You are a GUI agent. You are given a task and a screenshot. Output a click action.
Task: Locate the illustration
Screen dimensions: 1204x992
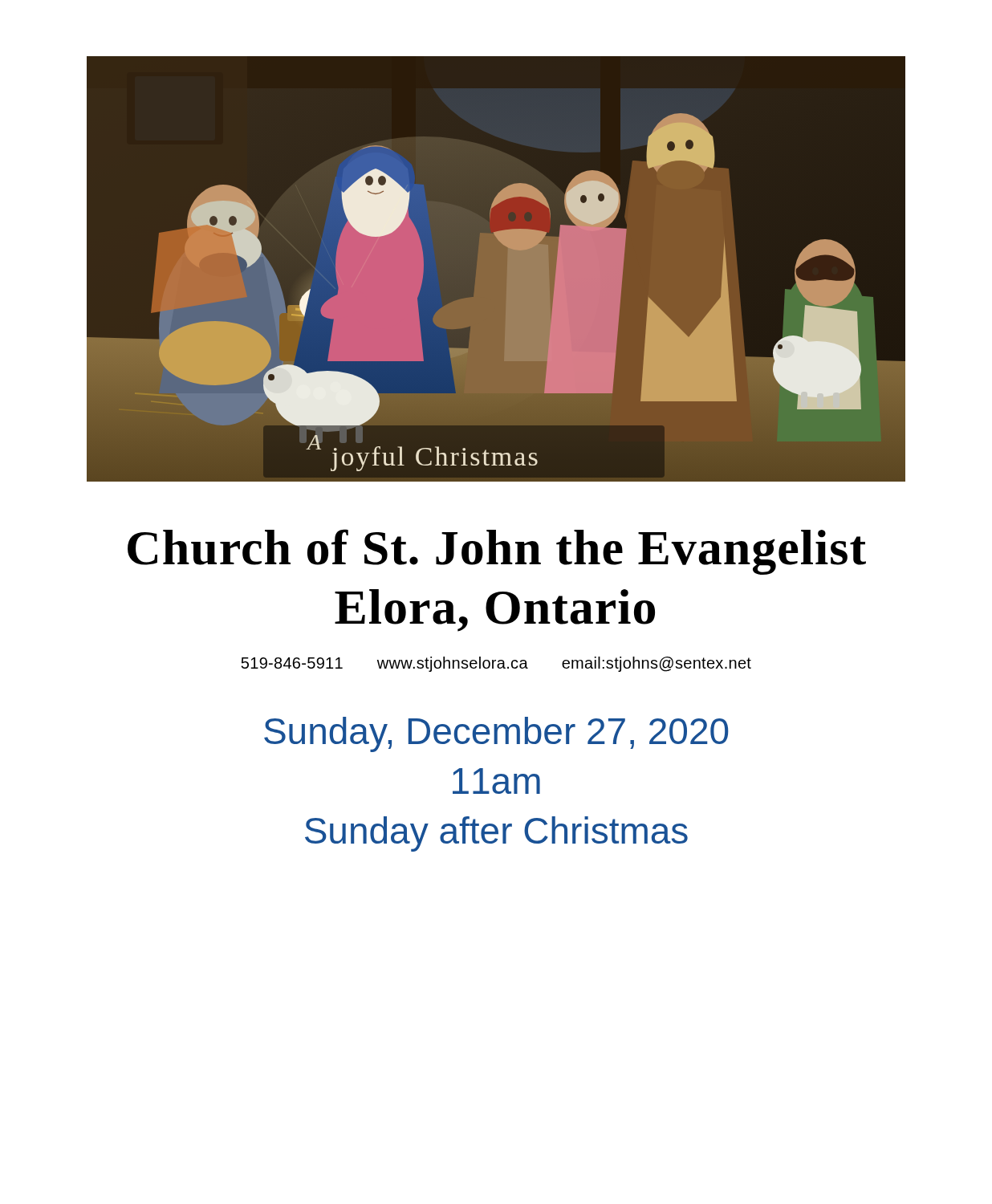(x=496, y=269)
